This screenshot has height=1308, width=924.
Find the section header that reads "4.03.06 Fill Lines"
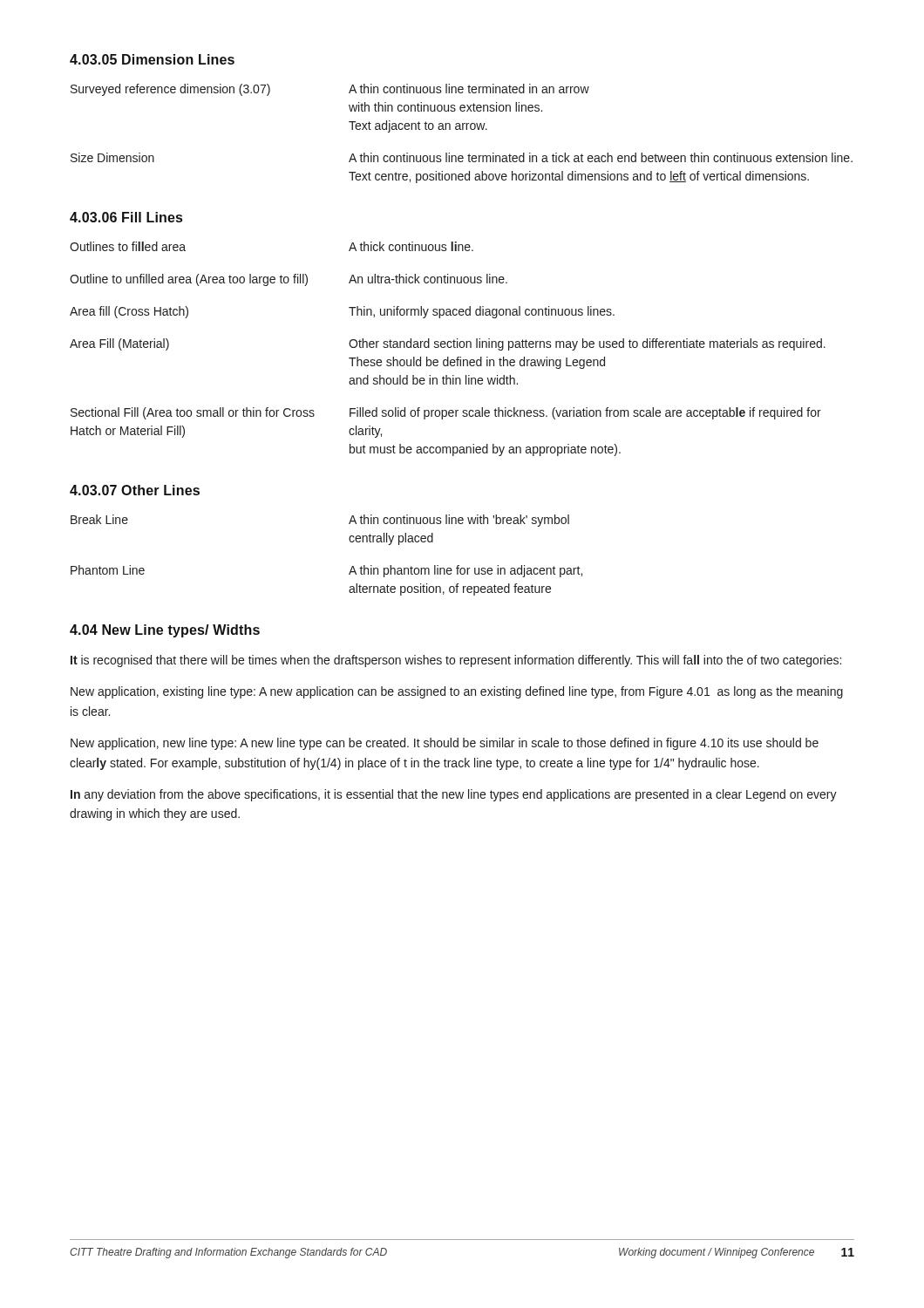[126, 218]
